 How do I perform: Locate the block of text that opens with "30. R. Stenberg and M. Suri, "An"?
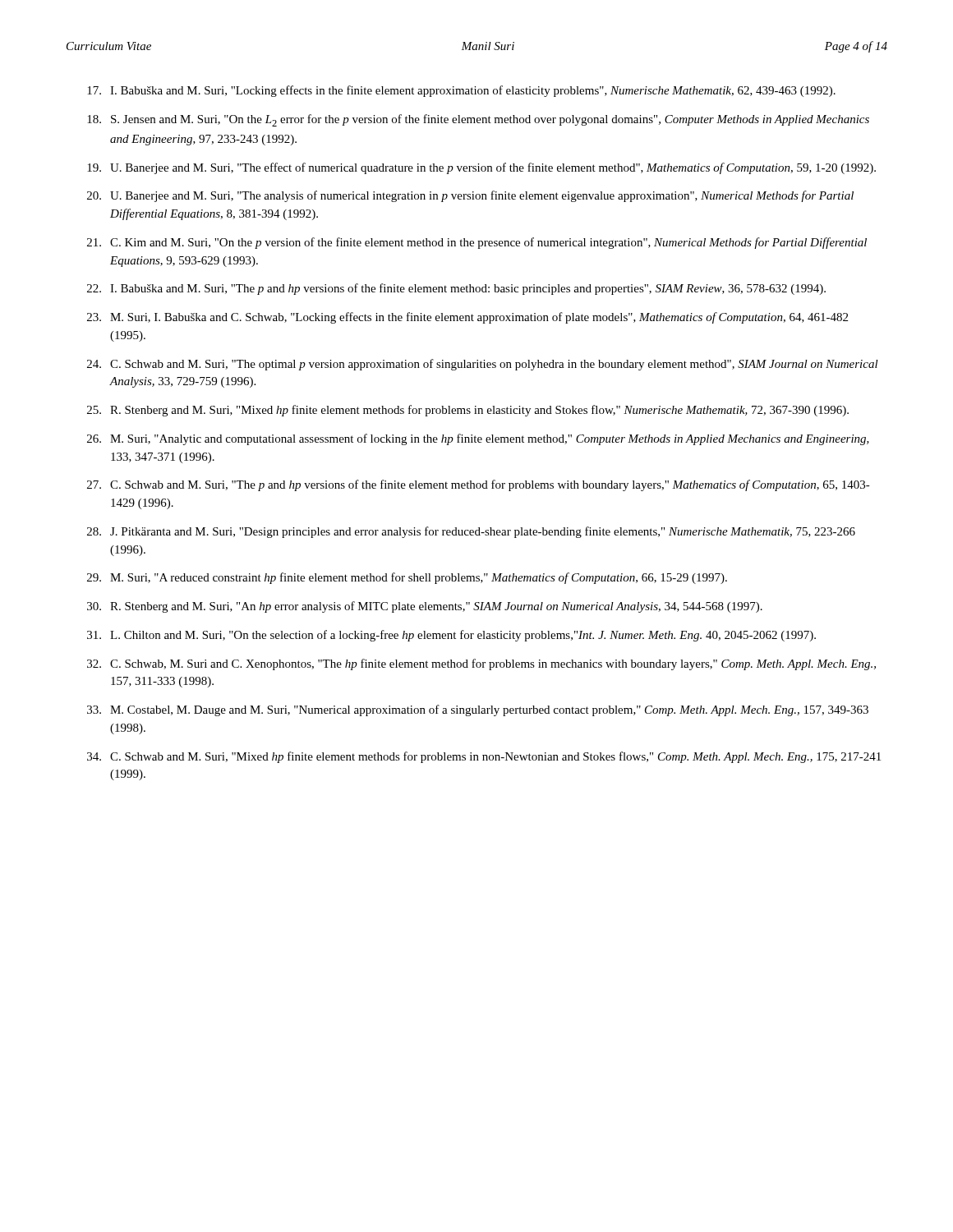[x=476, y=607]
